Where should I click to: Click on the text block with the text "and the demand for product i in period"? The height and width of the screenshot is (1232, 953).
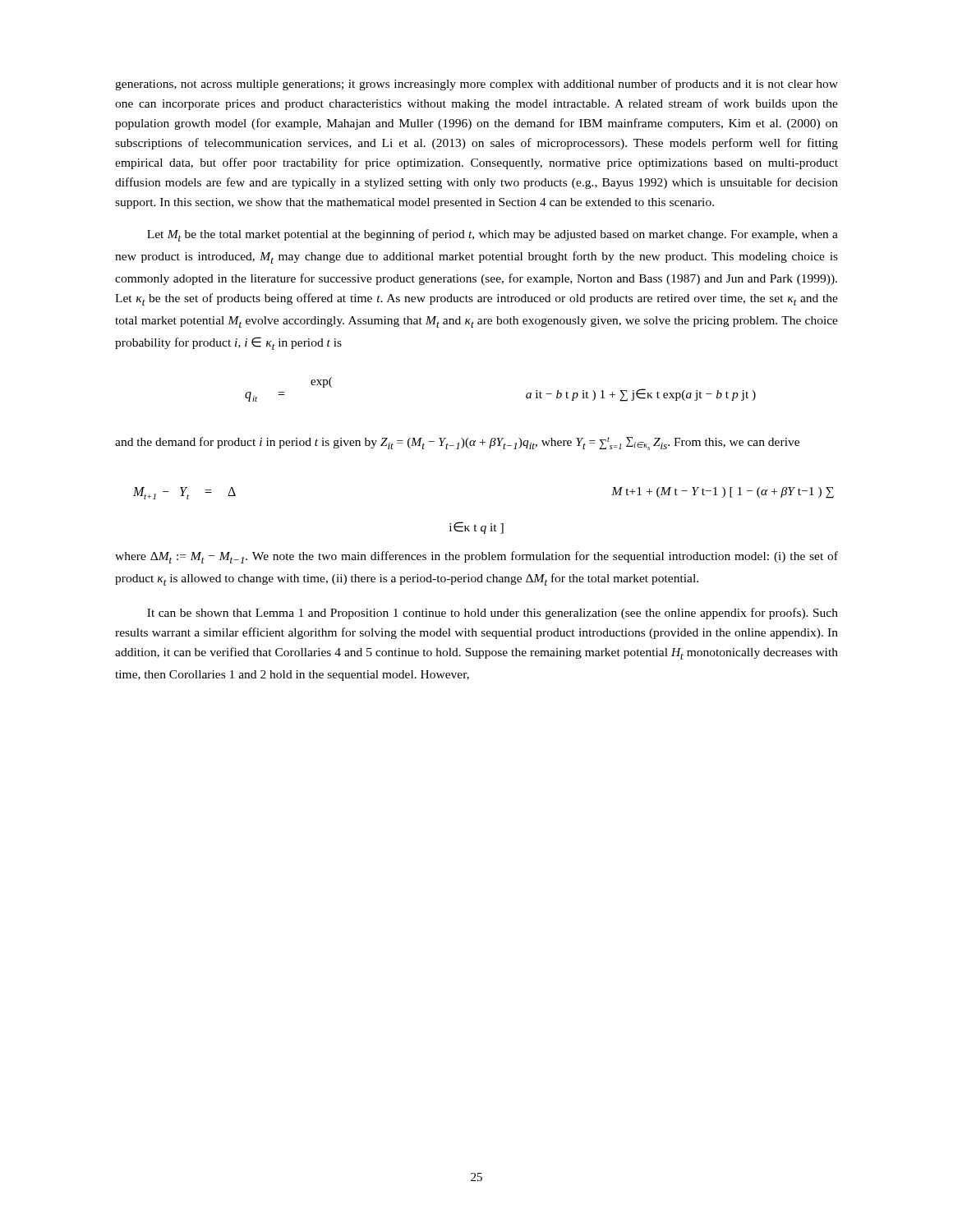pos(476,443)
